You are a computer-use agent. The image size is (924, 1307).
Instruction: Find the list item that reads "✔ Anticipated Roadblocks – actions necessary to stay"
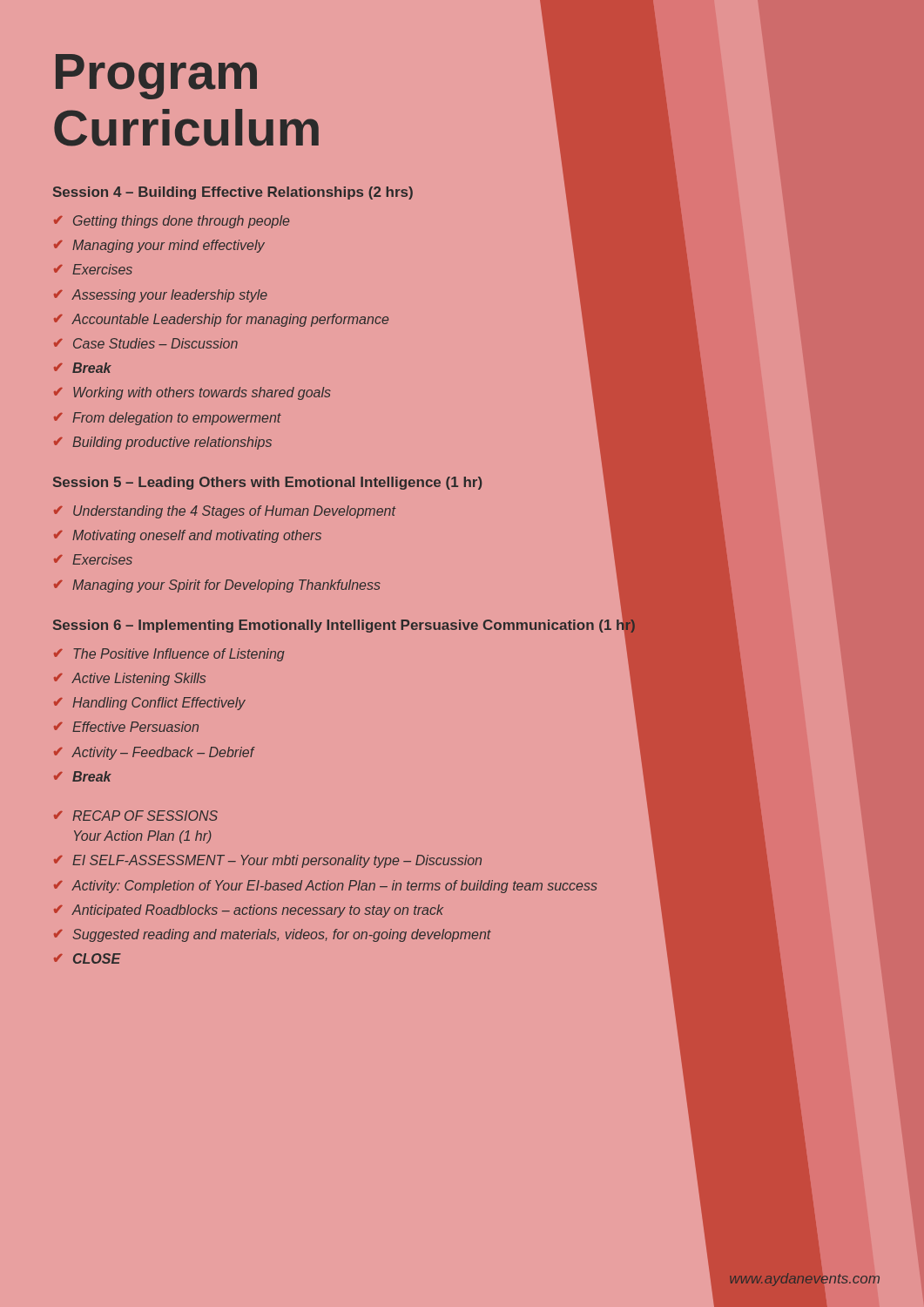pyautogui.click(x=248, y=910)
